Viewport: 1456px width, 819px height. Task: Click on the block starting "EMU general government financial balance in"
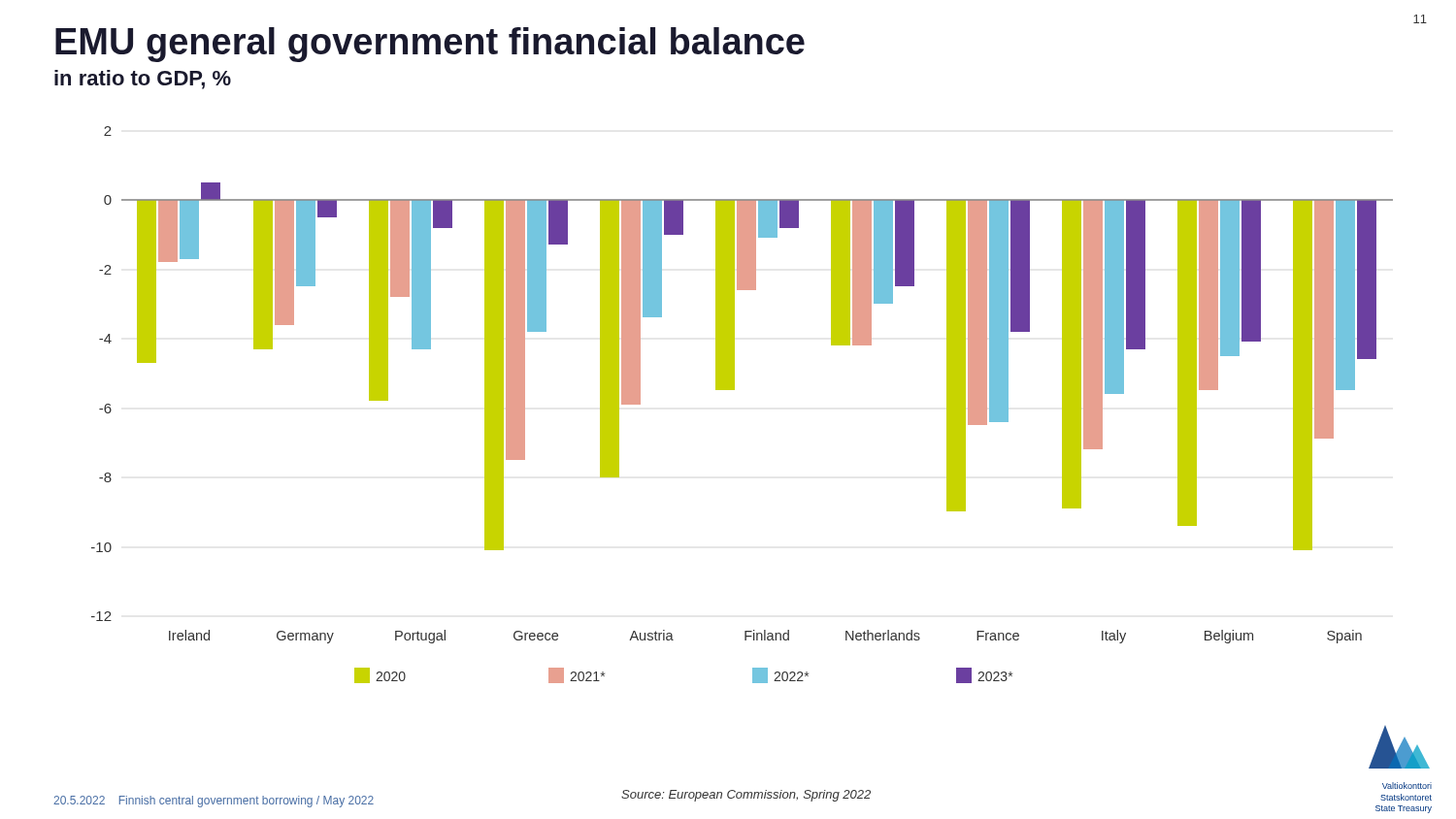coord(430,56)
